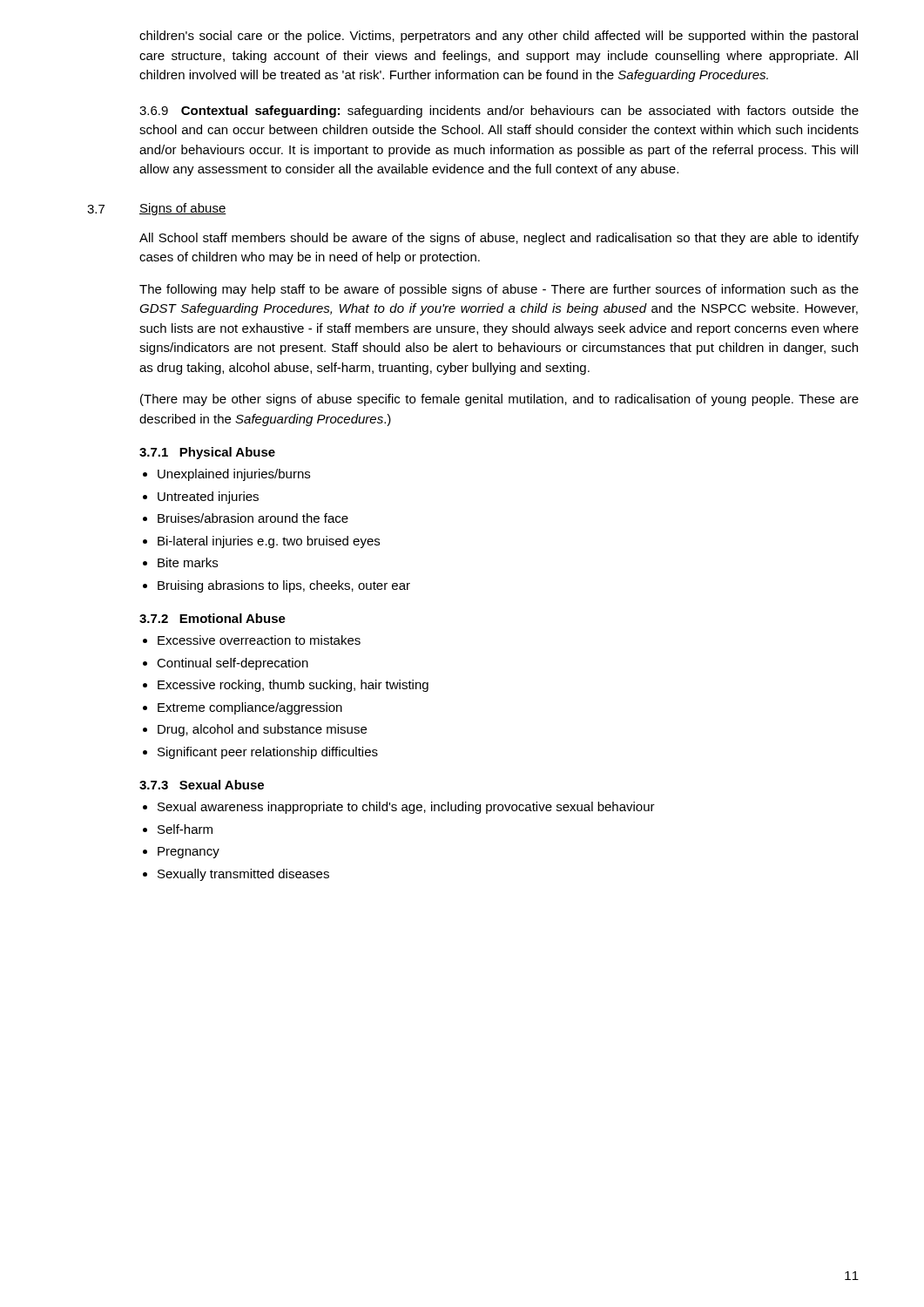This screenshot has height=1307, width=924.
Task: Select the element starting "Bruises/abrasion around the face"
Action: coord(253,518)
